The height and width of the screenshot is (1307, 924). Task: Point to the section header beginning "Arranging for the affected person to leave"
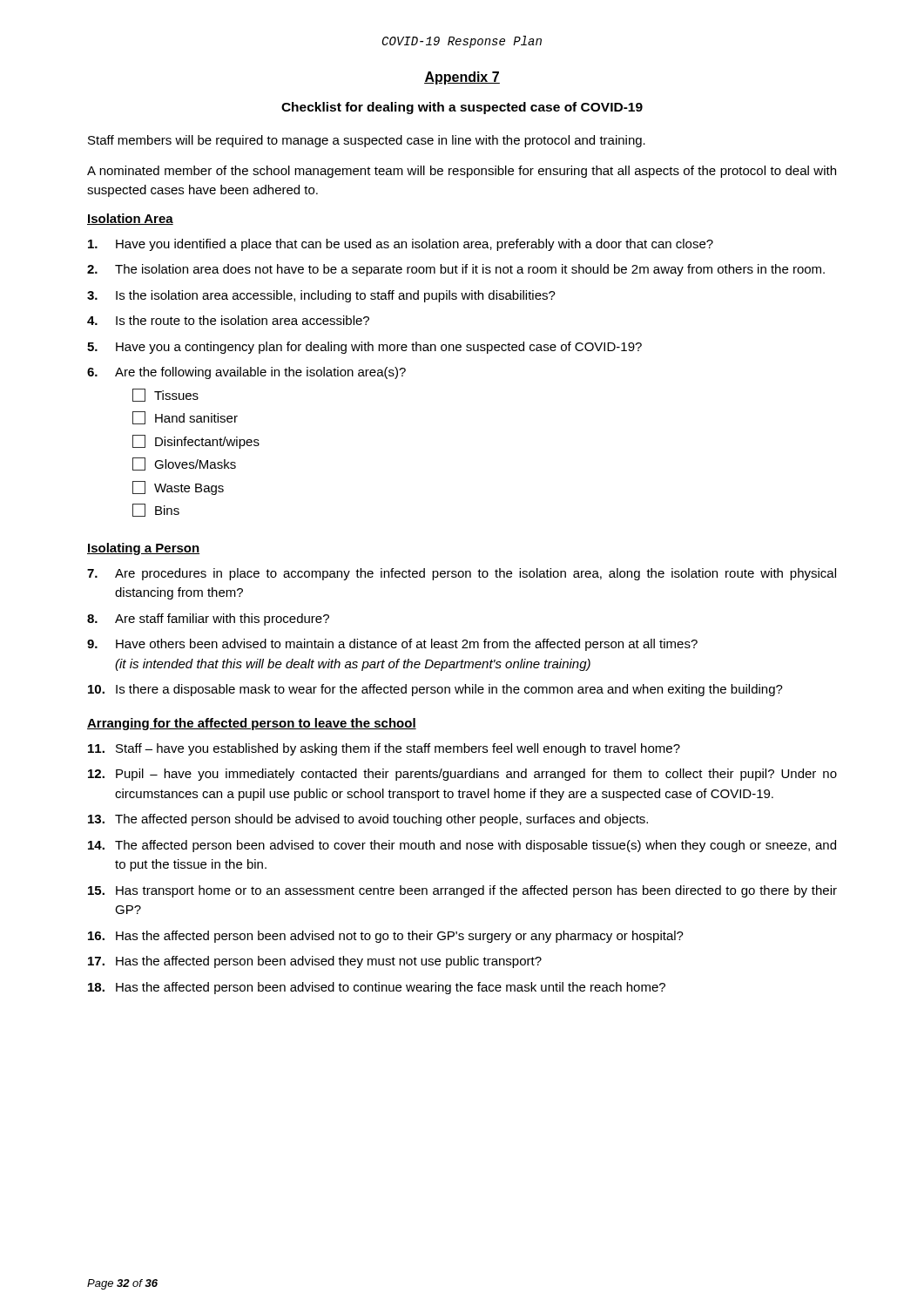point(252,722)
